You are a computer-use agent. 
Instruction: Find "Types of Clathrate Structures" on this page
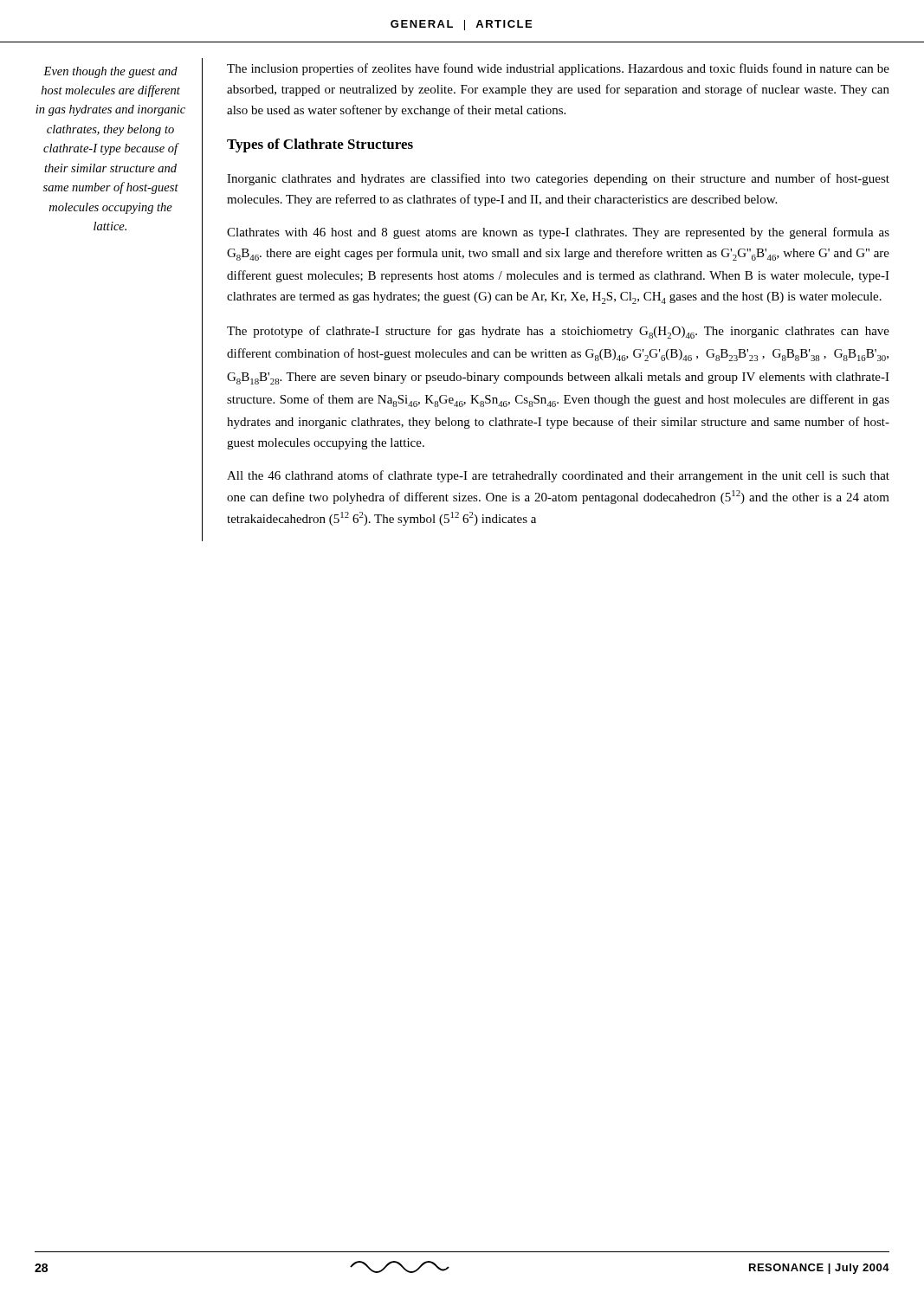[x=320, y=144]
